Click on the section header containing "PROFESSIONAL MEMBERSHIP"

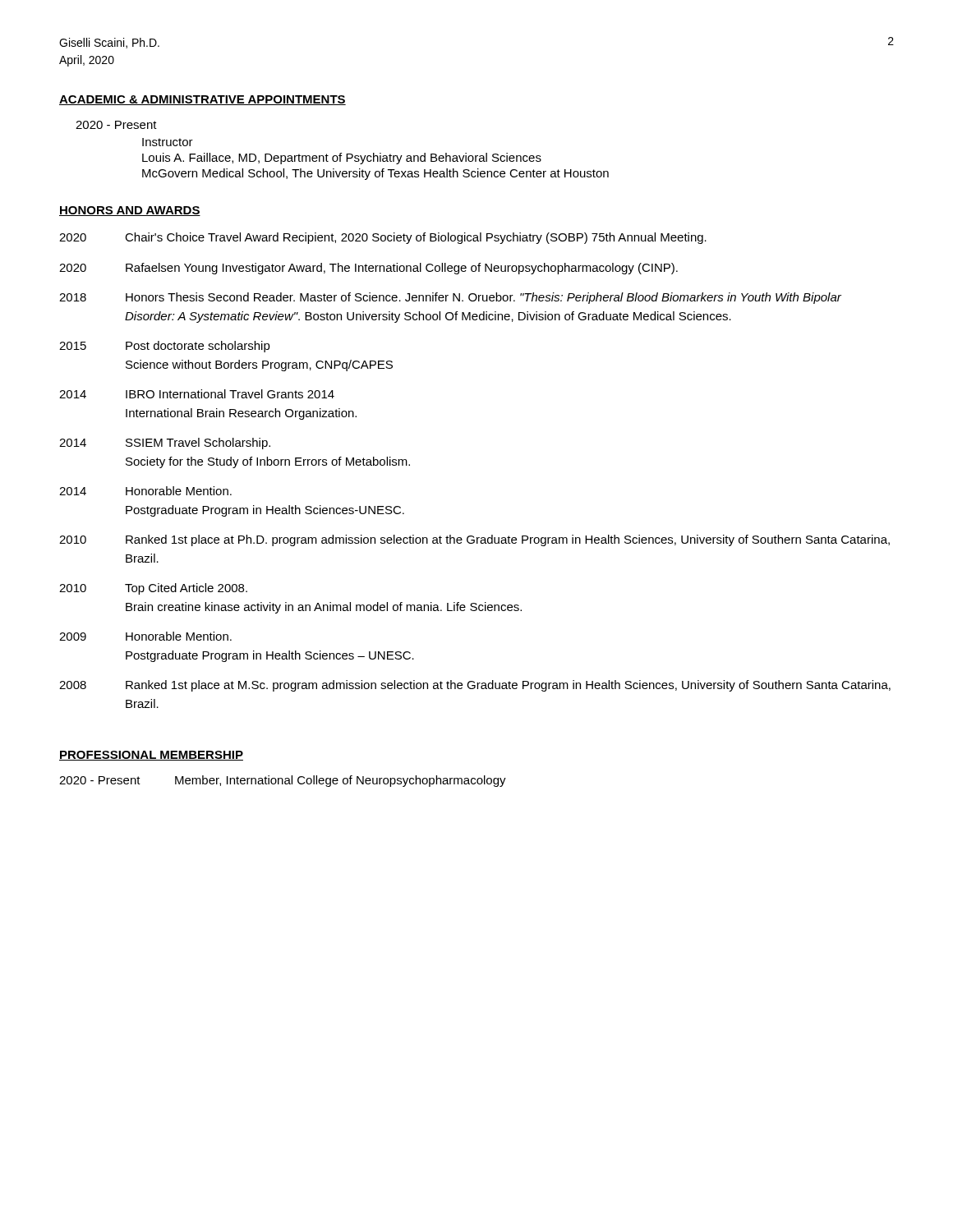click(x=151, y=754)
